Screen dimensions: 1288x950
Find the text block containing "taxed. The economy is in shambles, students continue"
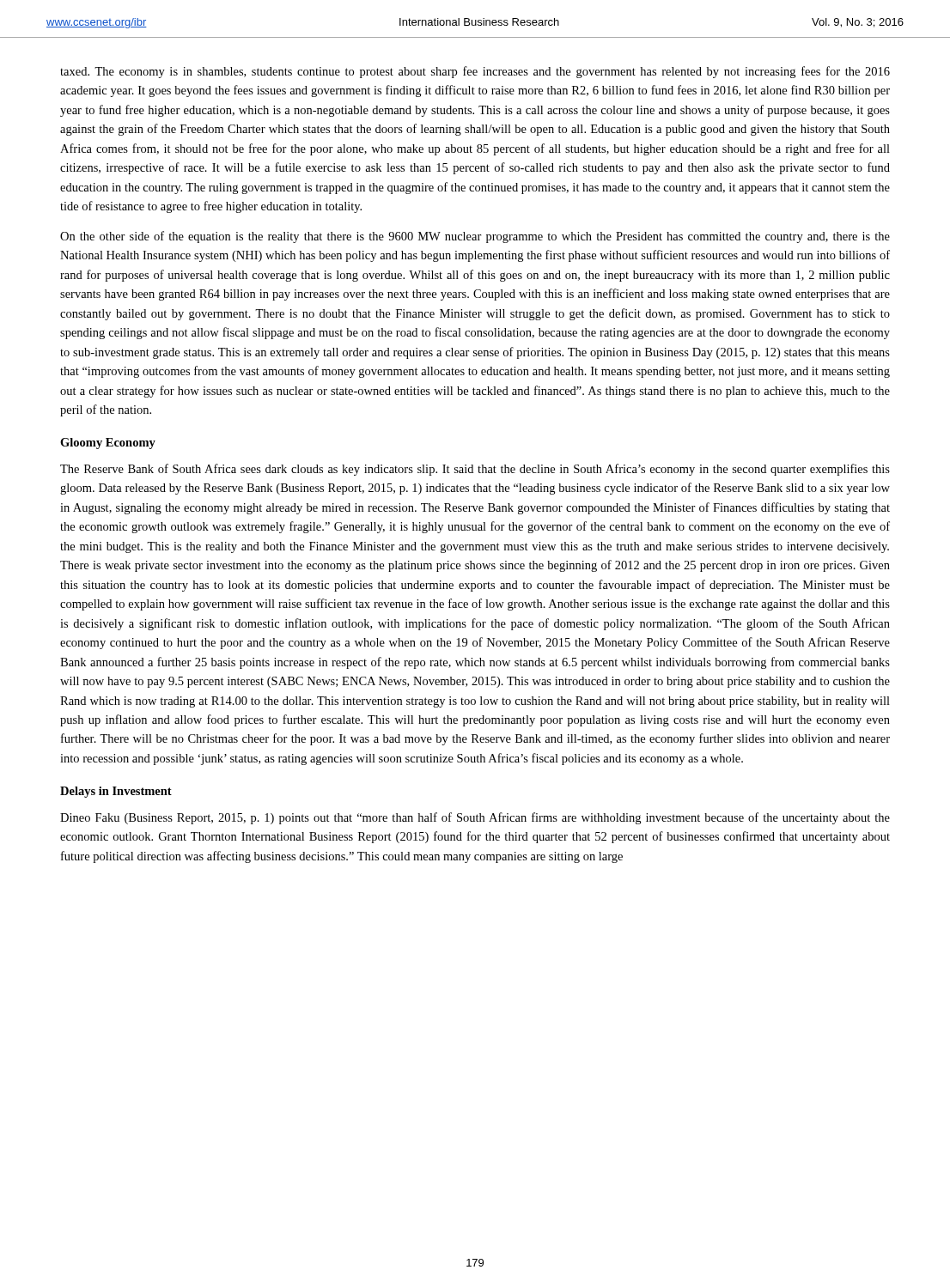pos(475,139)
